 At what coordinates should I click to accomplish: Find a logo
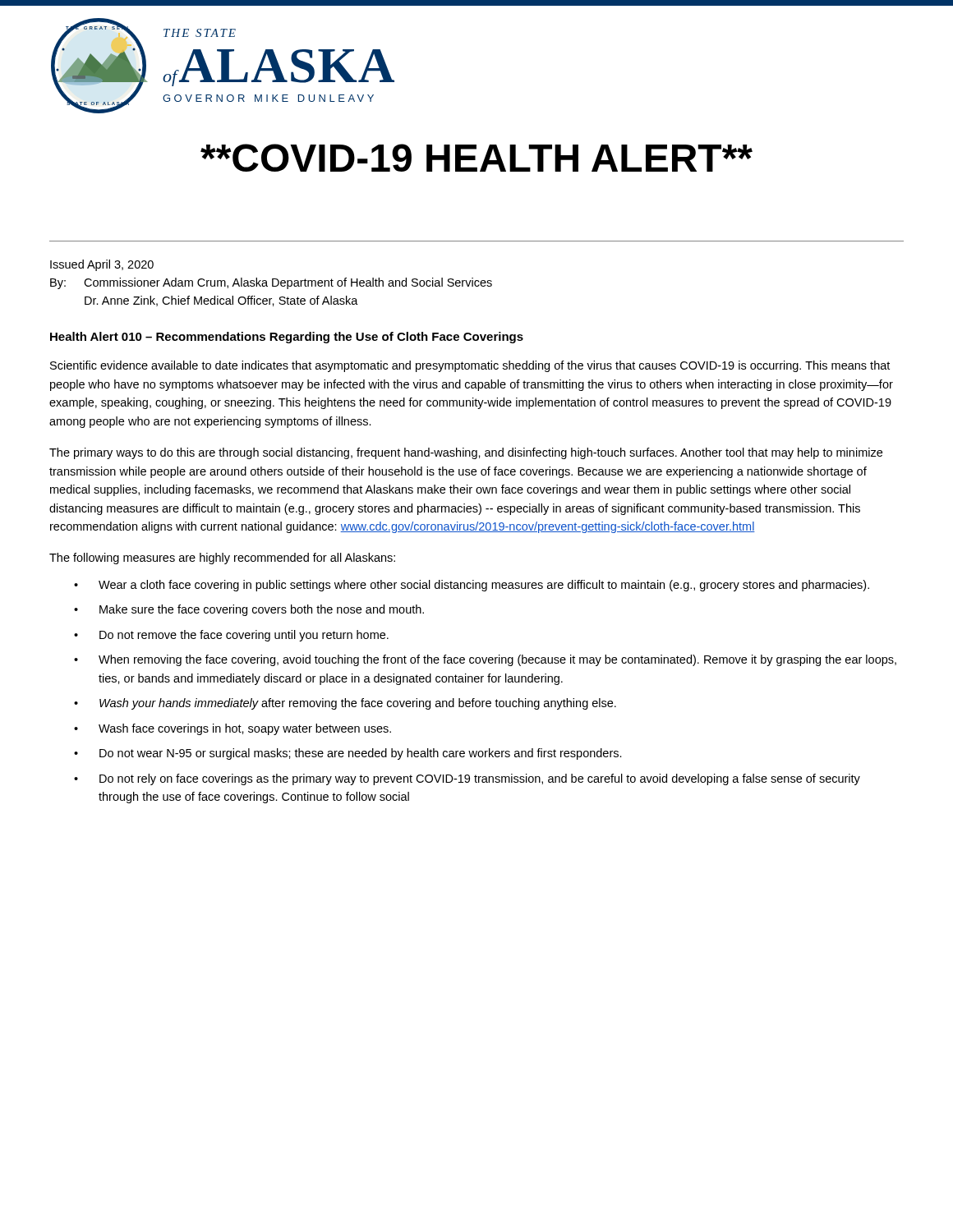pyautogui.click(x=222, y=66)
